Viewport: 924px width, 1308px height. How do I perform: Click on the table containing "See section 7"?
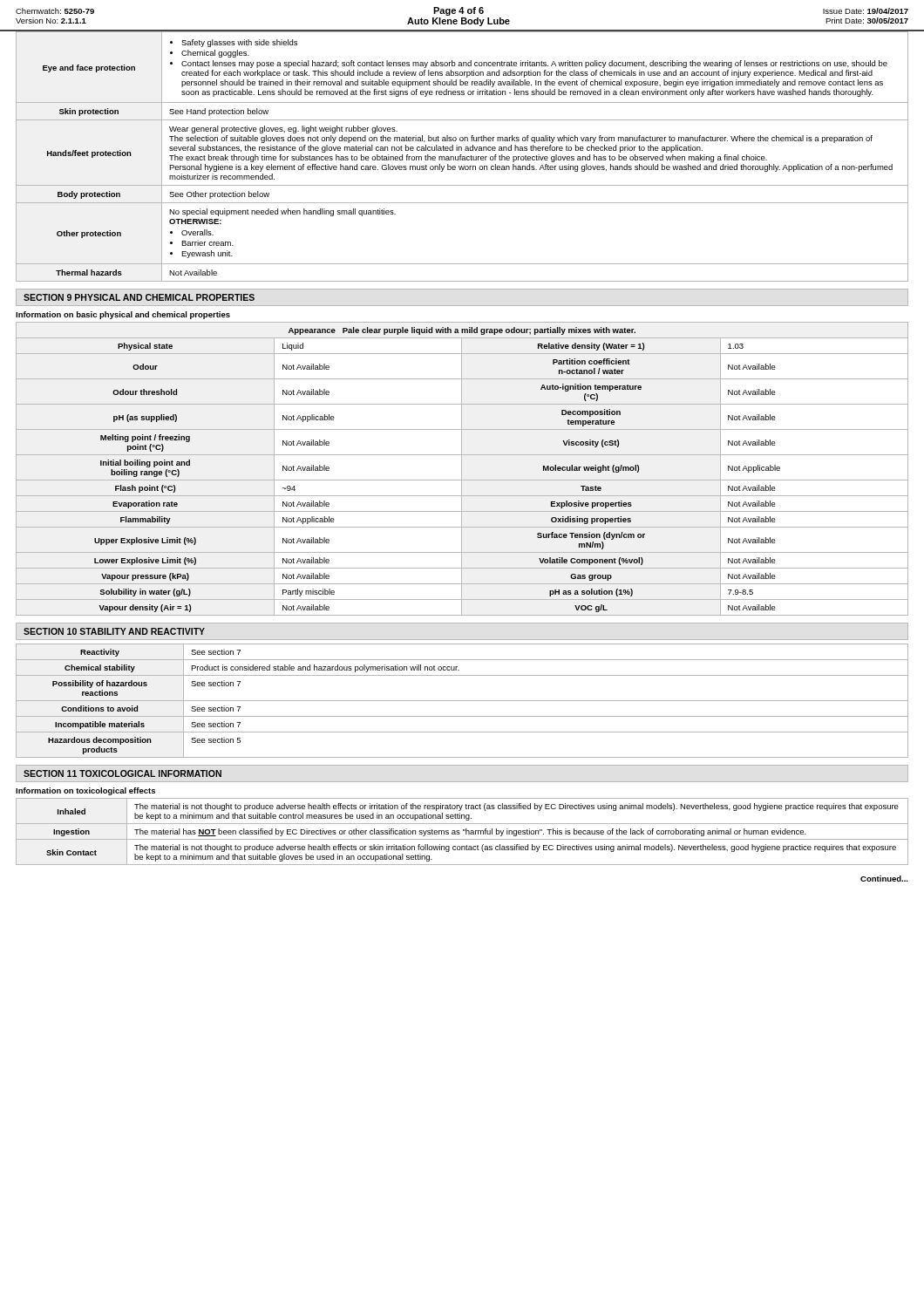(462, 701)
